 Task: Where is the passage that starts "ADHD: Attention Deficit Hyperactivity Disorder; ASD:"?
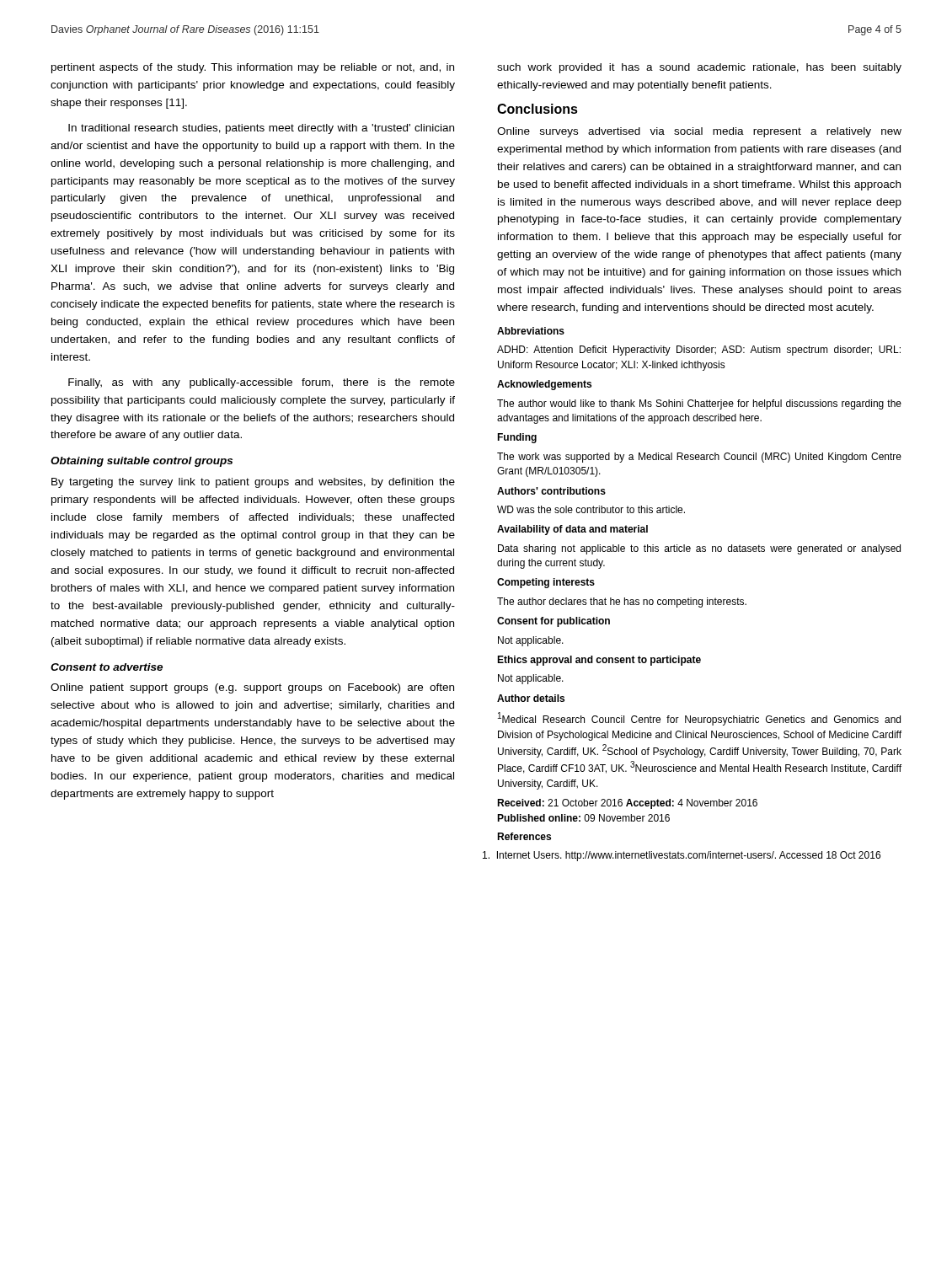[x=699, y=358]
